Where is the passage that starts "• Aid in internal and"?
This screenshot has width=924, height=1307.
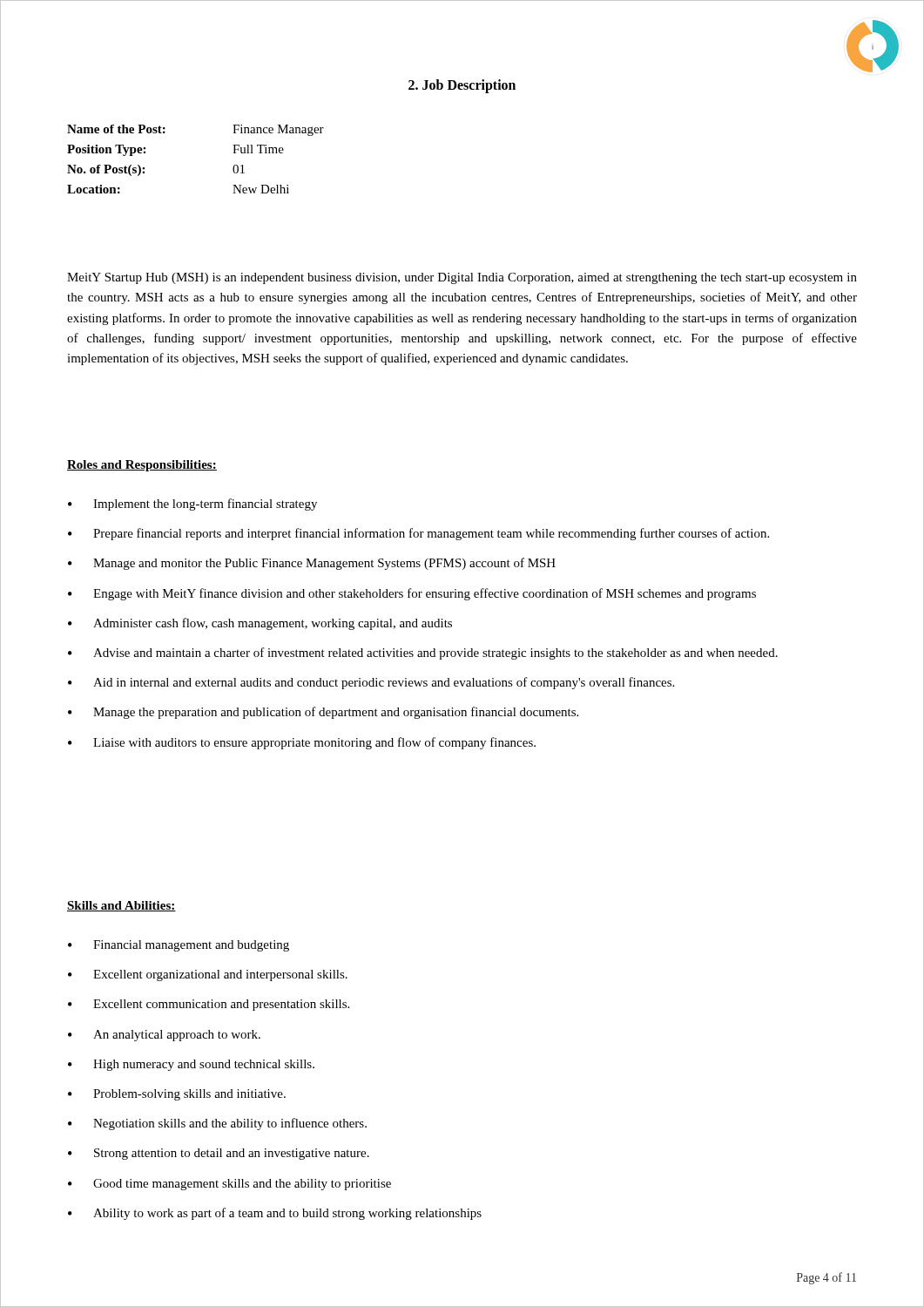click(x=371, y=684)
